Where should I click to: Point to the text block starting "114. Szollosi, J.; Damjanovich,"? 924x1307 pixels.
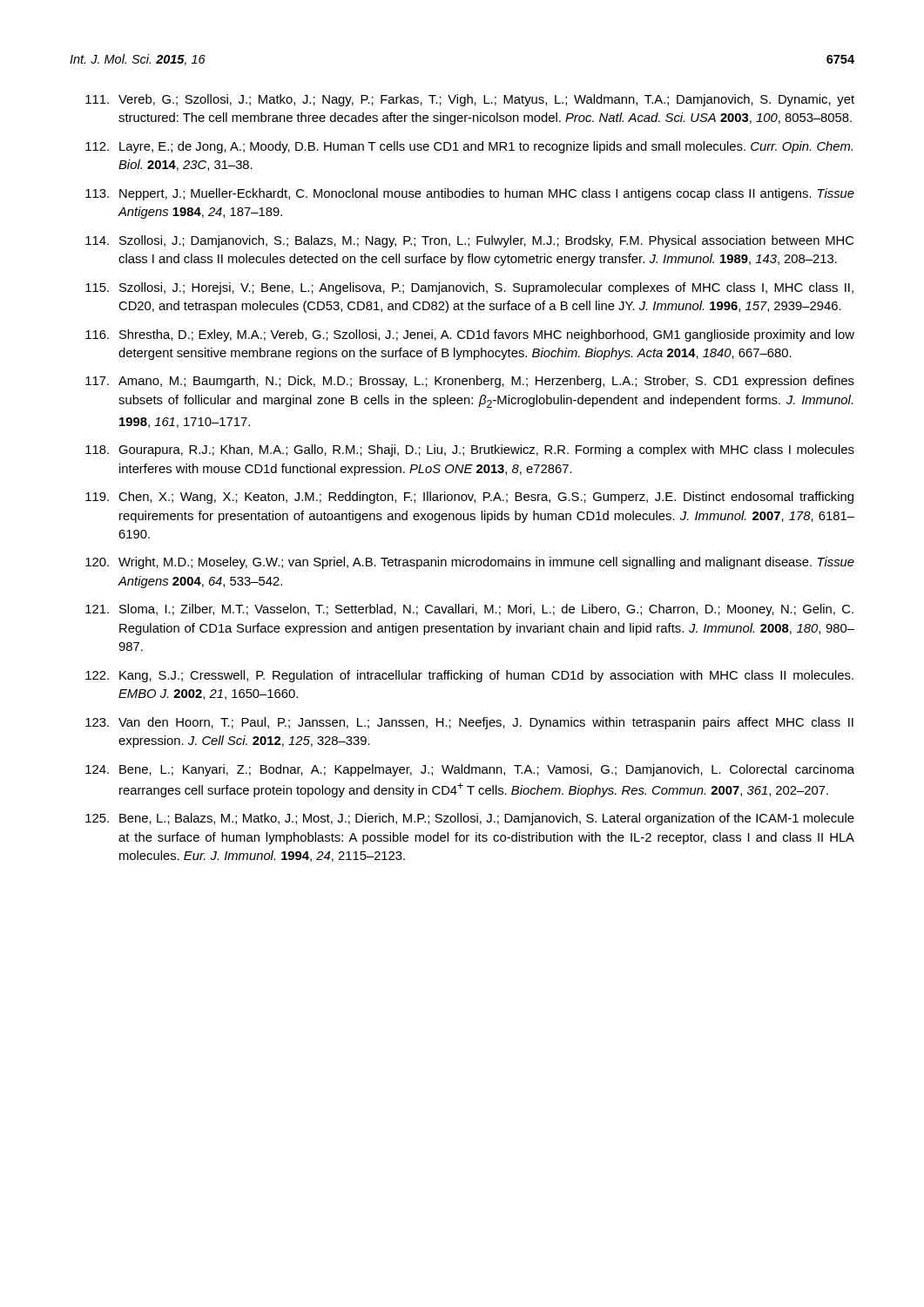(462, 250)
